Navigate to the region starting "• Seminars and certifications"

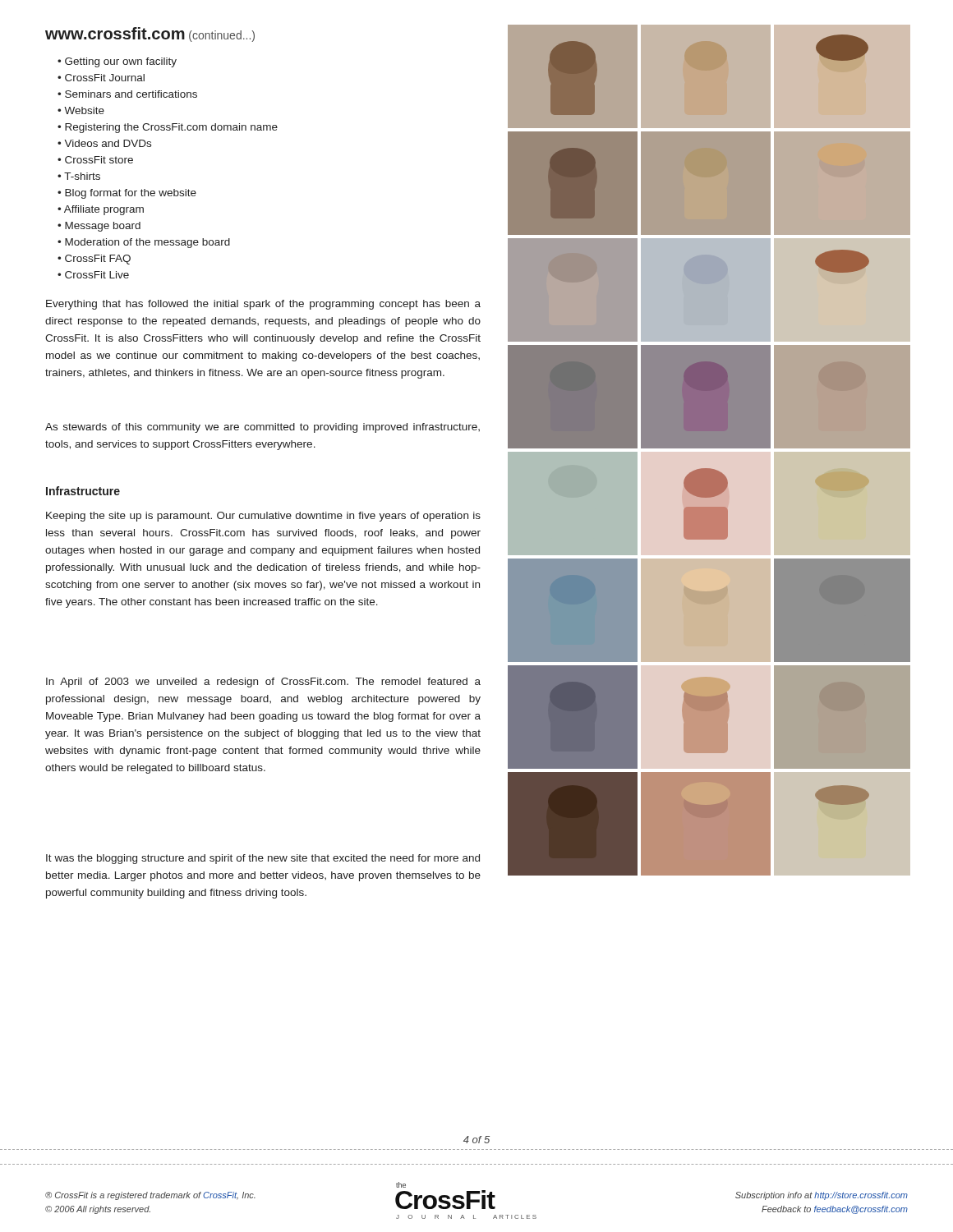[x=128, y=94]
